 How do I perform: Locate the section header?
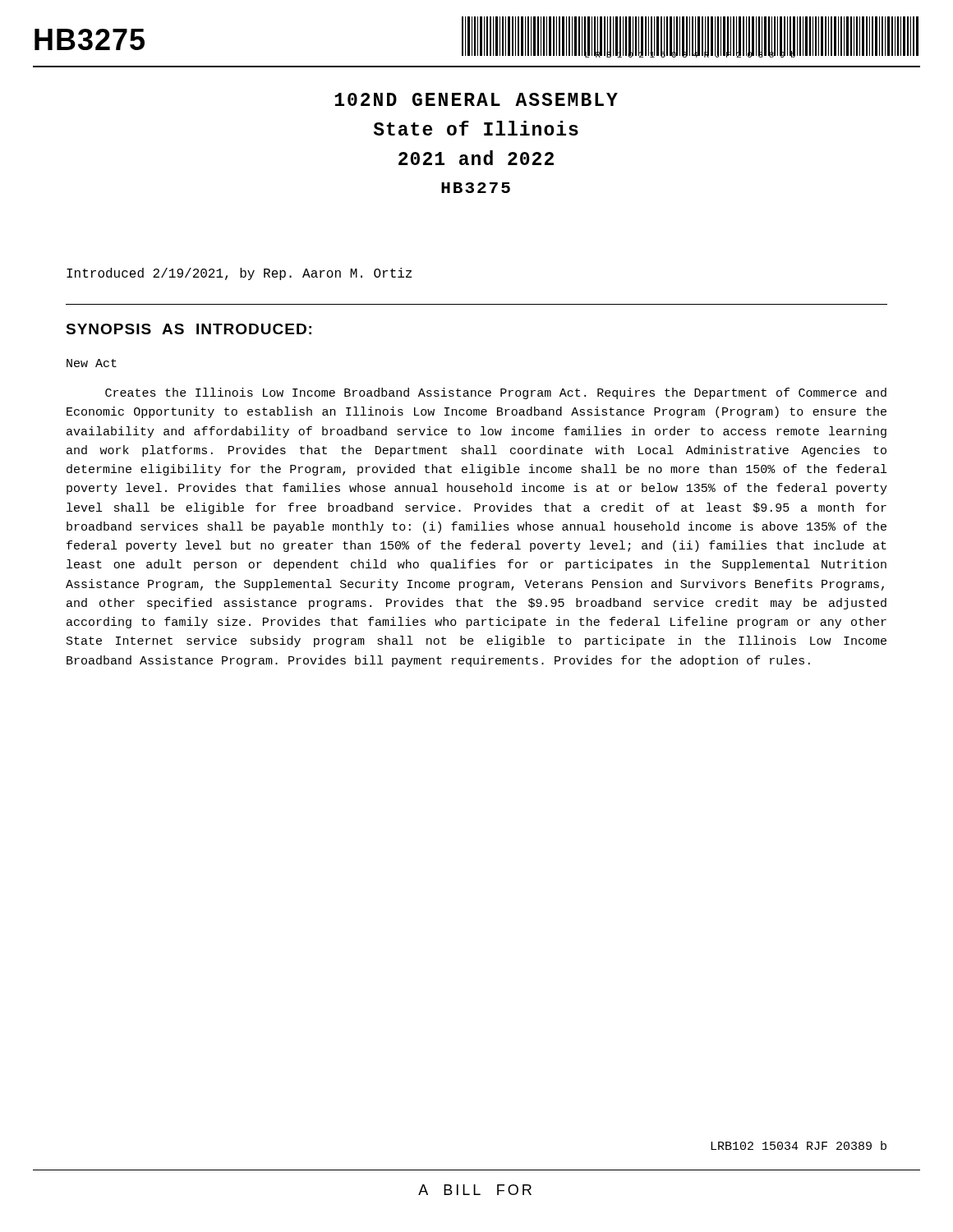click(190, 329)
